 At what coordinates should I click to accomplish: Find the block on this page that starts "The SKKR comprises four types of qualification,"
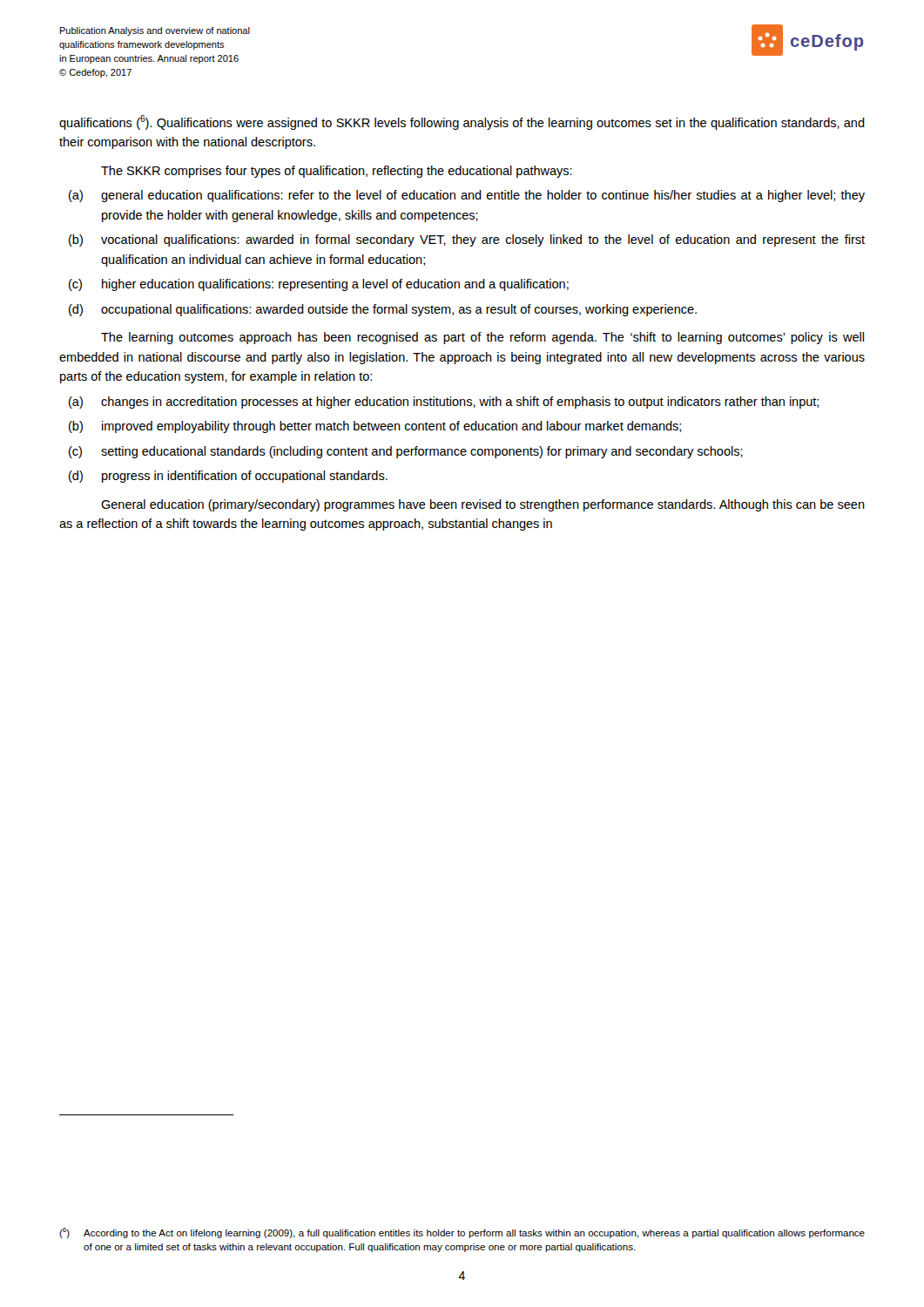coord(462,171)
